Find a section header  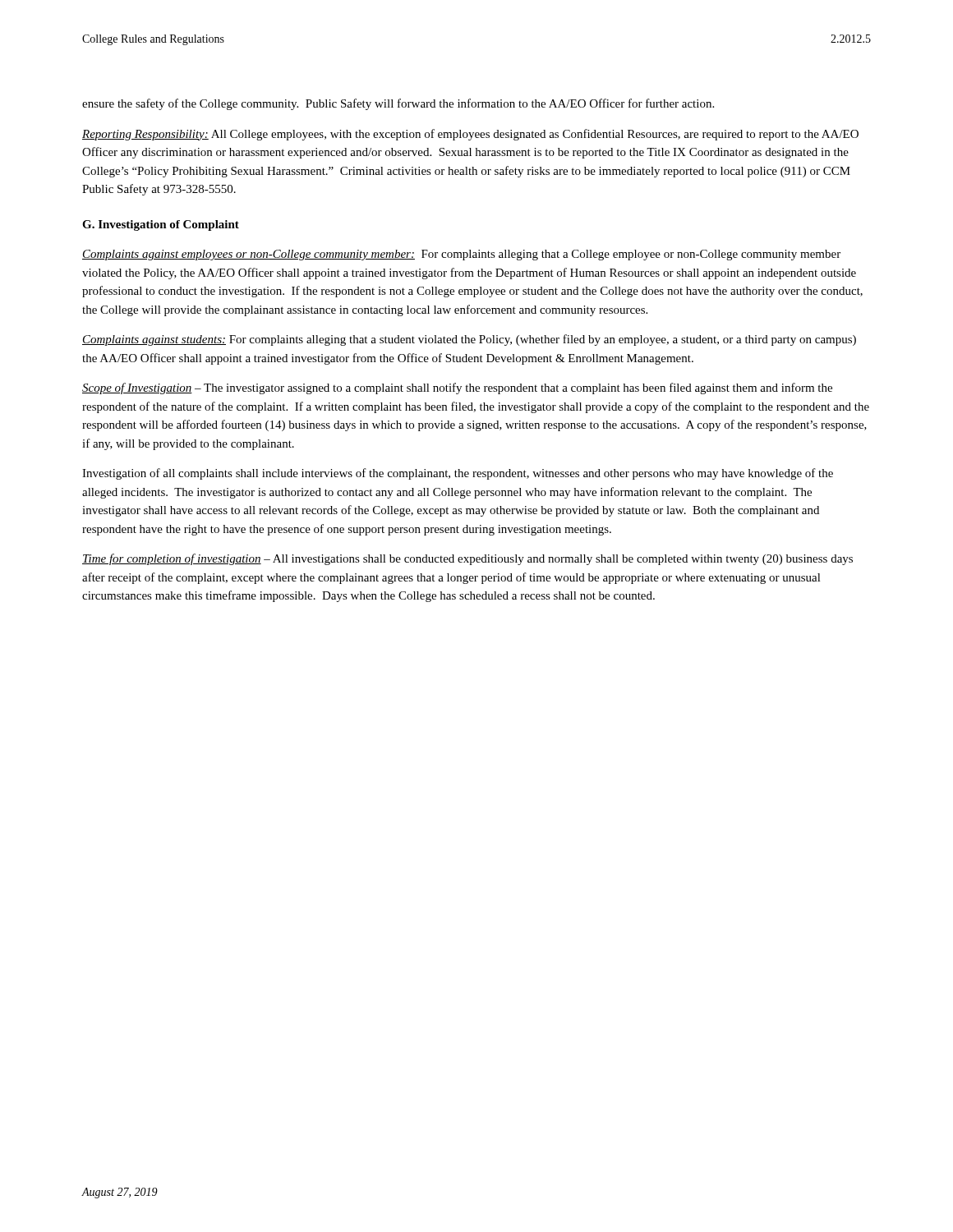click(476, 224)
